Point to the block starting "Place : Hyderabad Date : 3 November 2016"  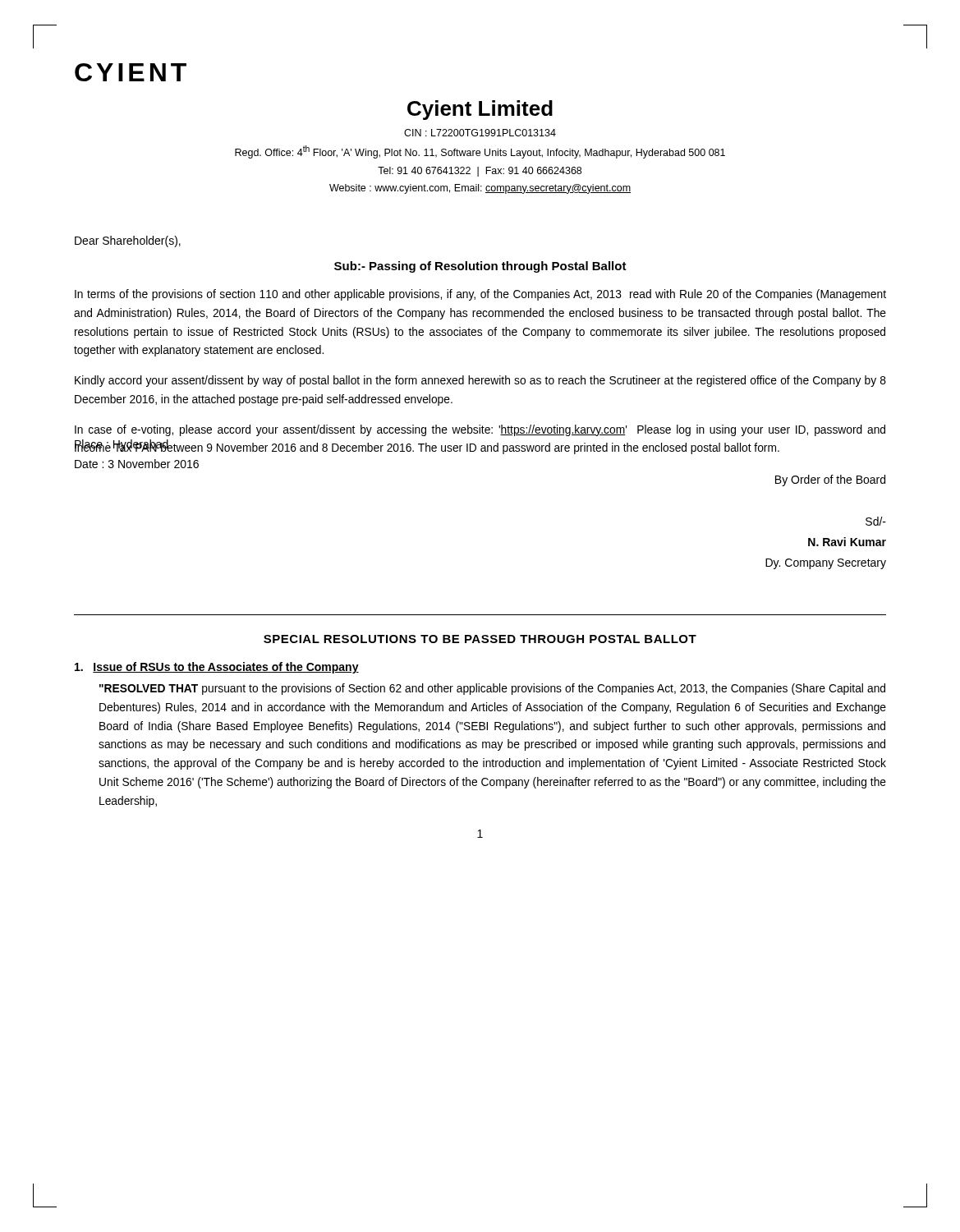pyautogui.click(x=137, y=454)
